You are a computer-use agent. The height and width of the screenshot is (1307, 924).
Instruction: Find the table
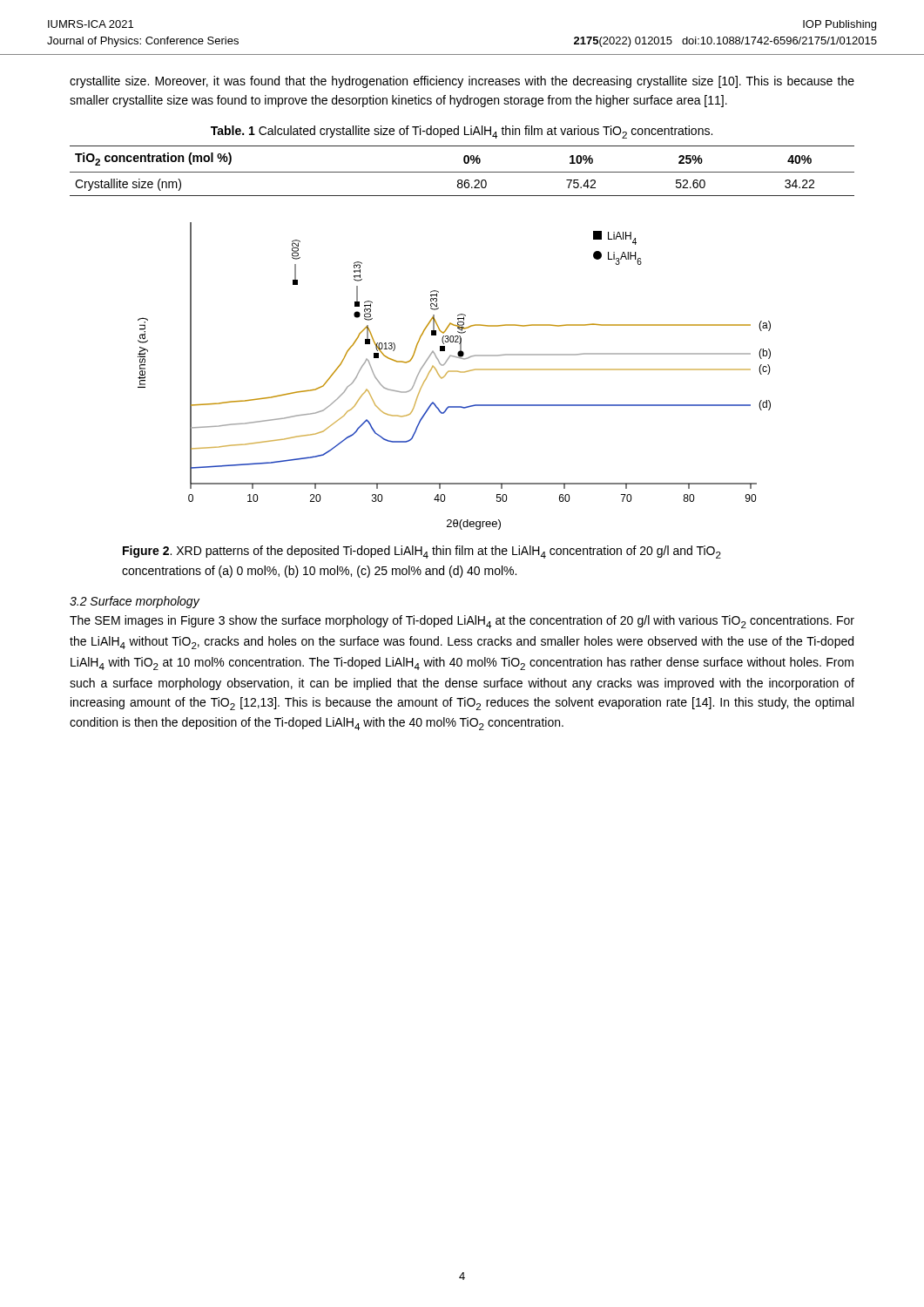pyautogui.click(x=462, y=171)
